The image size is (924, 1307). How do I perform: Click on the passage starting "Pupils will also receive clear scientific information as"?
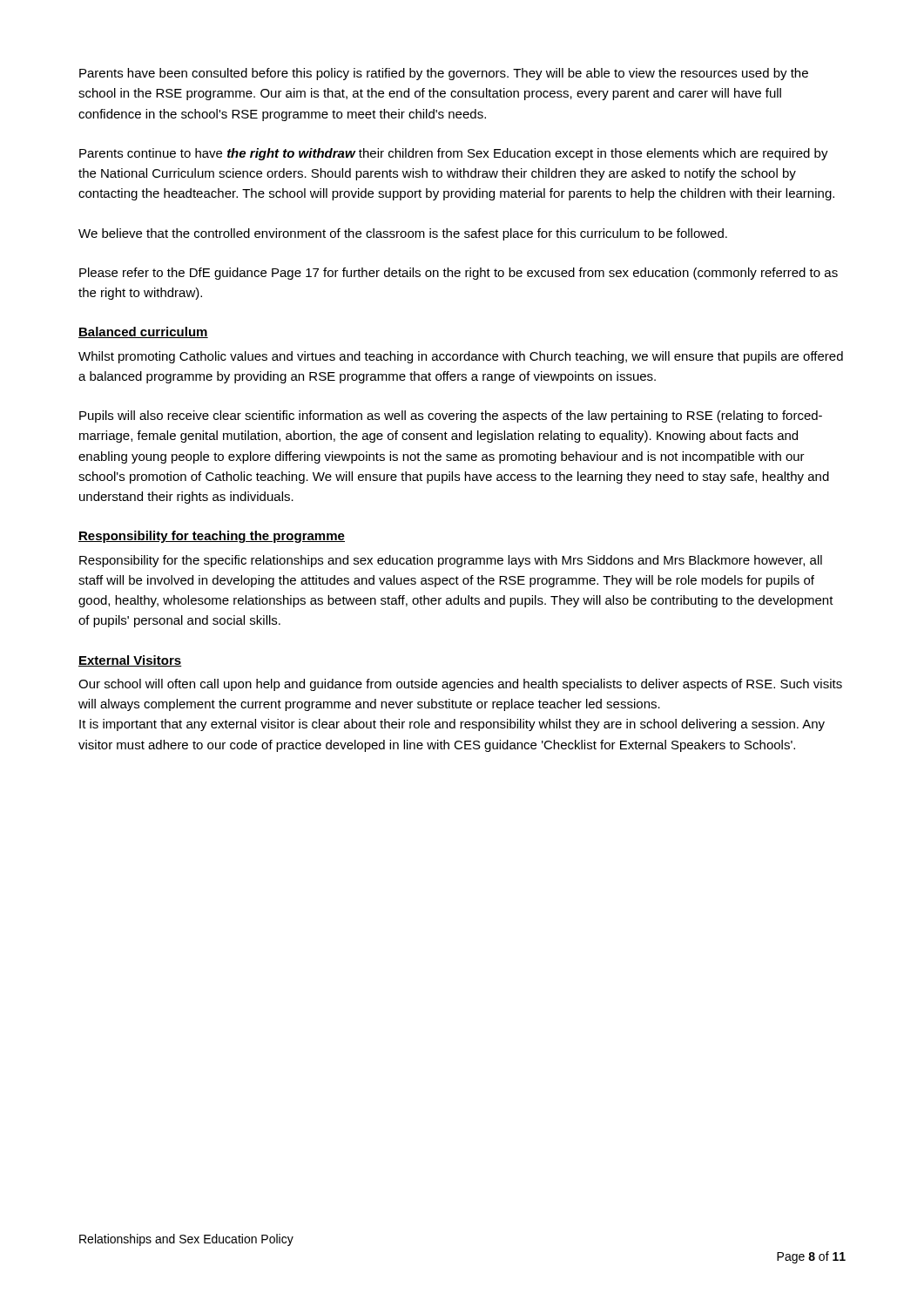(454, 456)
